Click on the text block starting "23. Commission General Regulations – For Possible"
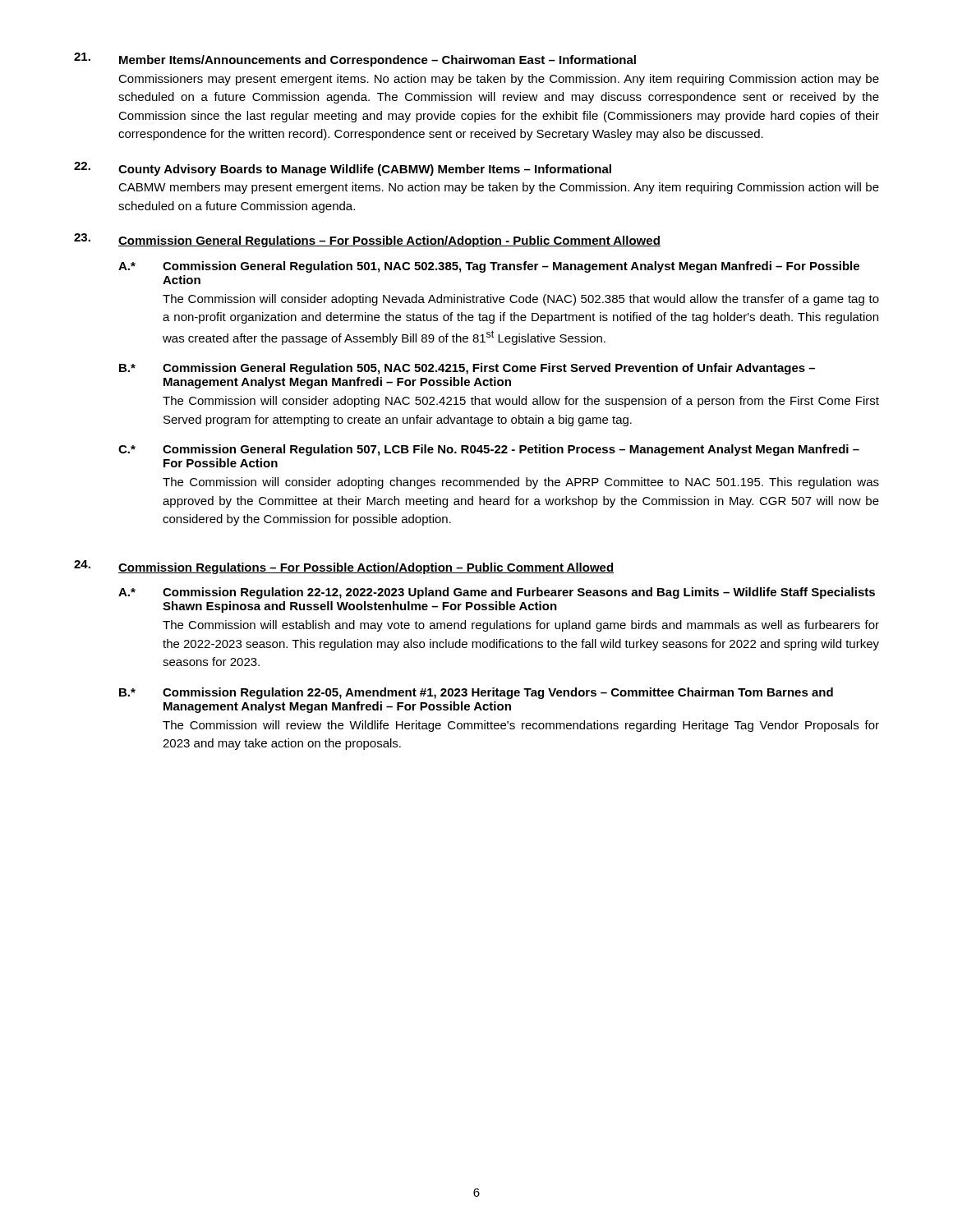 pyautogui.click(x=476, y=386)
